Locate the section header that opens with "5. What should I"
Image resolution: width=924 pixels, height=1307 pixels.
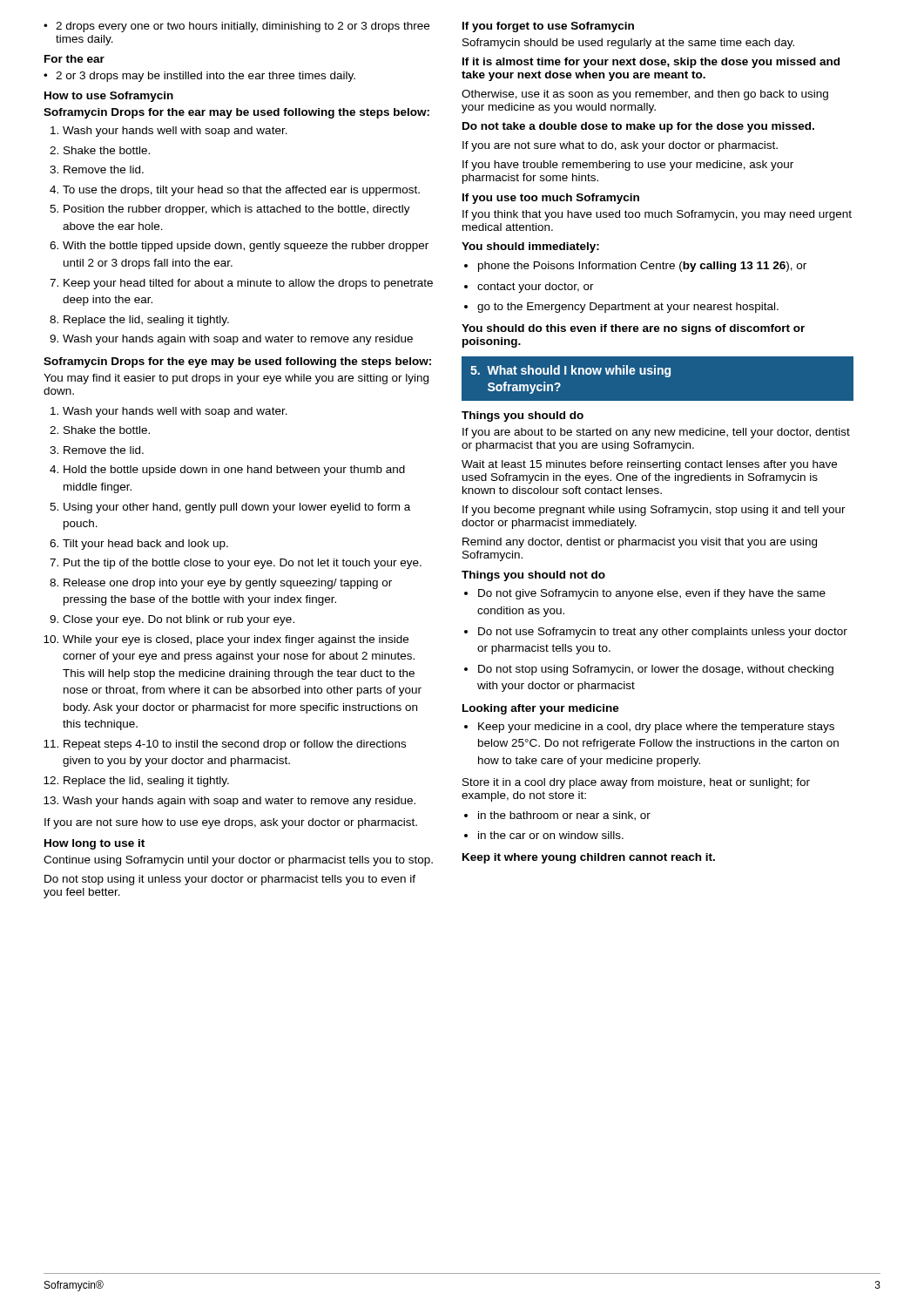(x=571, y=378)
